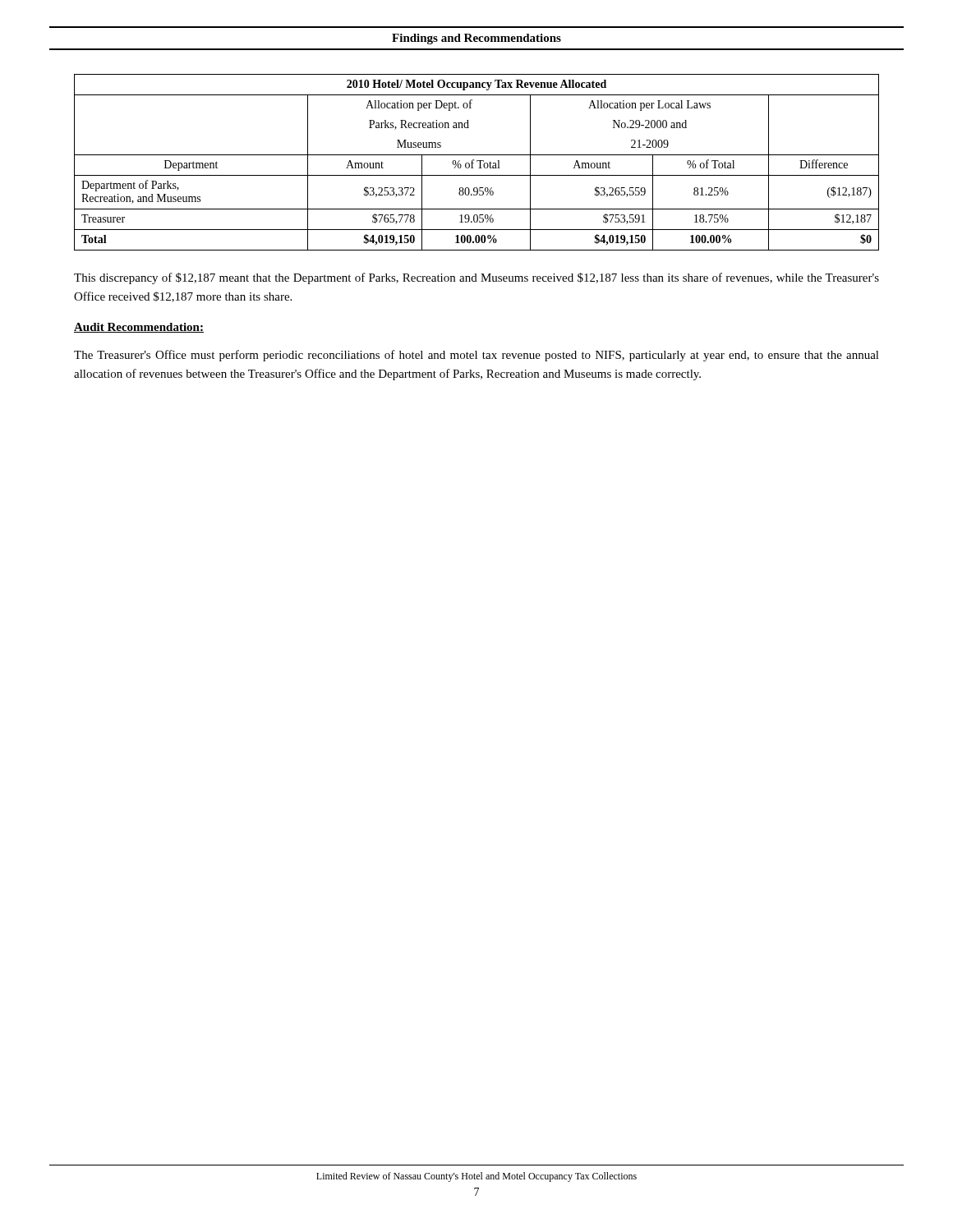Click on the section header that says "Audit Recommendation:"
953x1232 pixels.
click(x=139, y=327)
